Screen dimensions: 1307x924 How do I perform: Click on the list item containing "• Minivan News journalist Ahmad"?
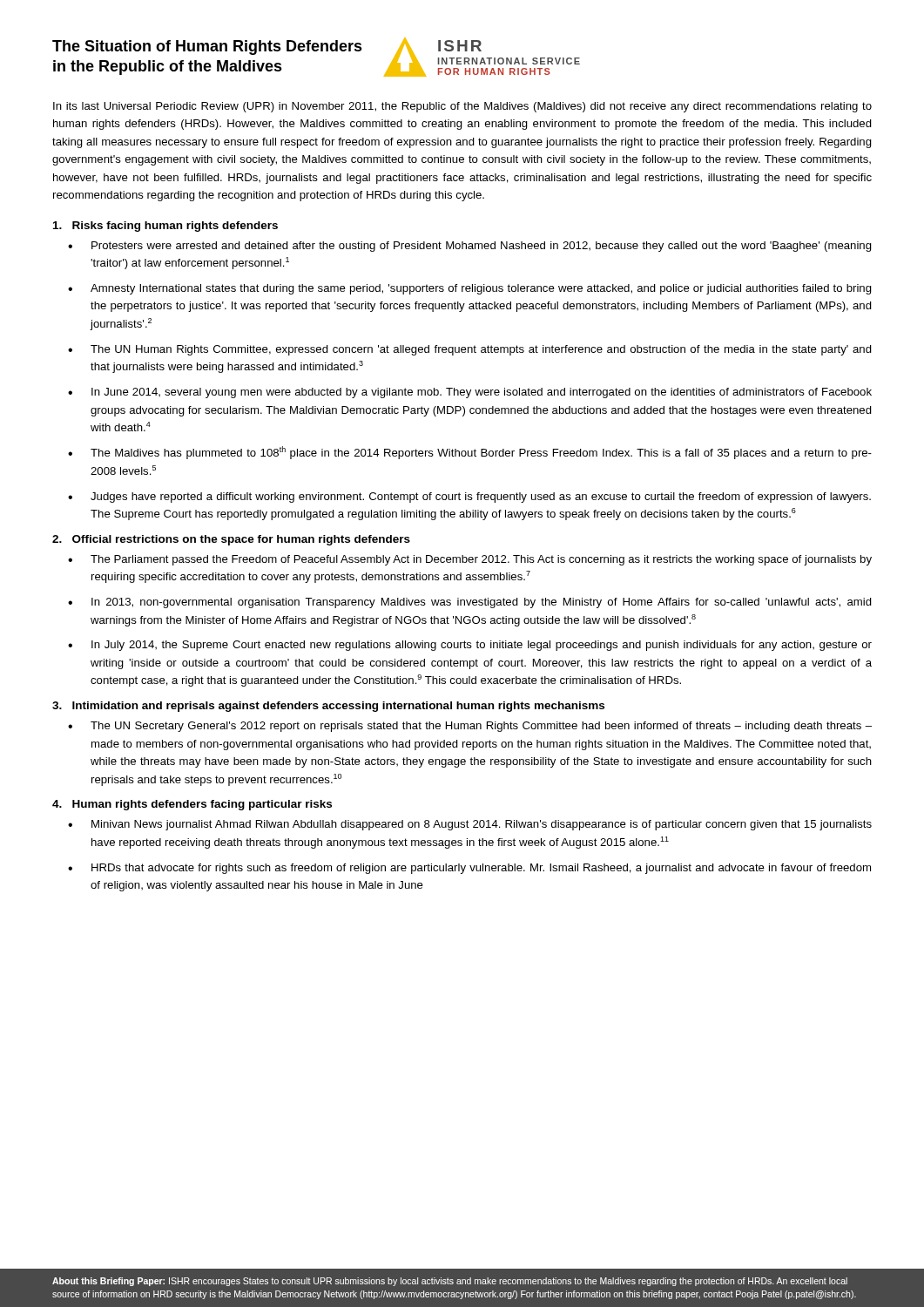470,834
